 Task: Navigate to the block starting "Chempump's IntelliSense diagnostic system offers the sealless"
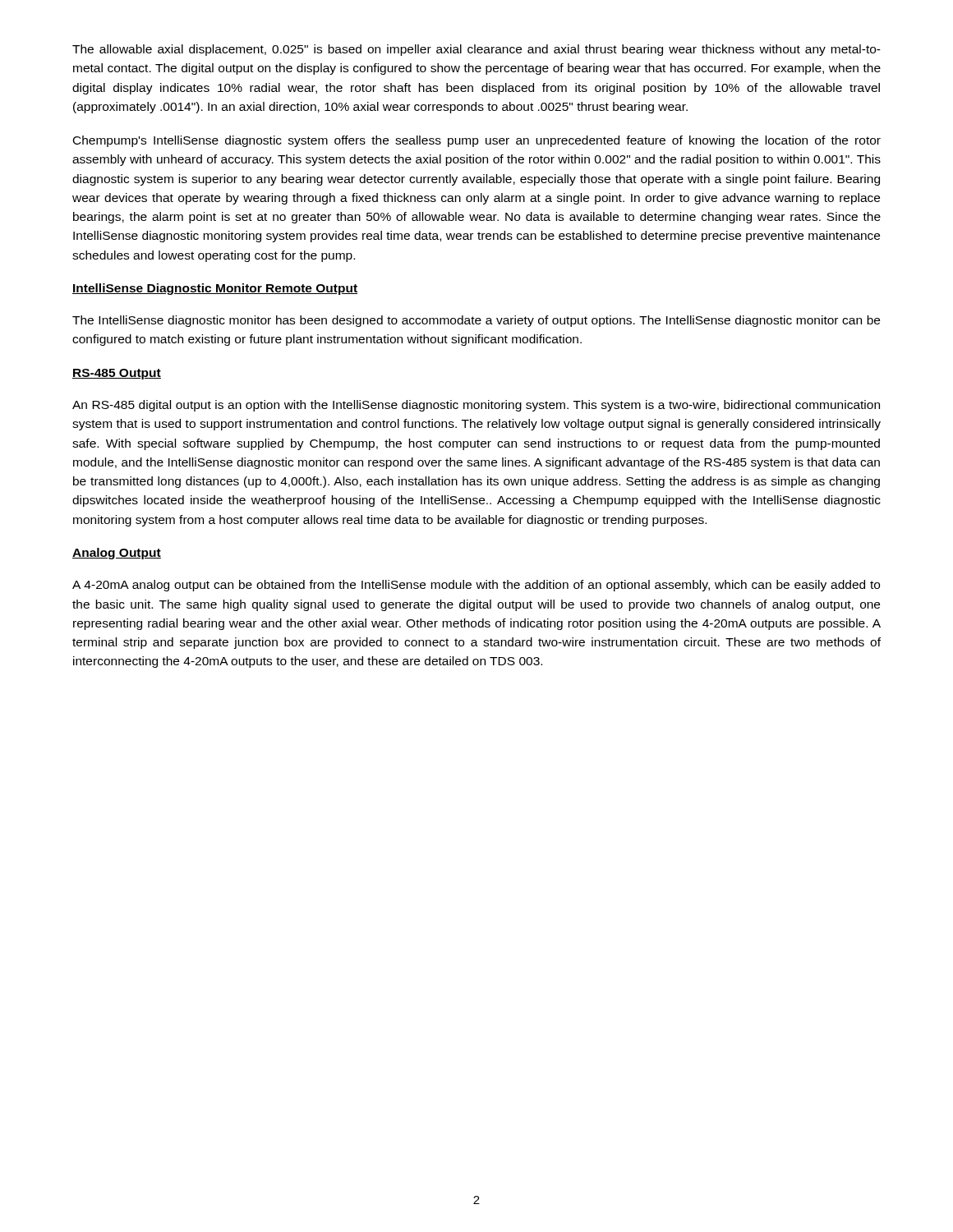point(476,197)
